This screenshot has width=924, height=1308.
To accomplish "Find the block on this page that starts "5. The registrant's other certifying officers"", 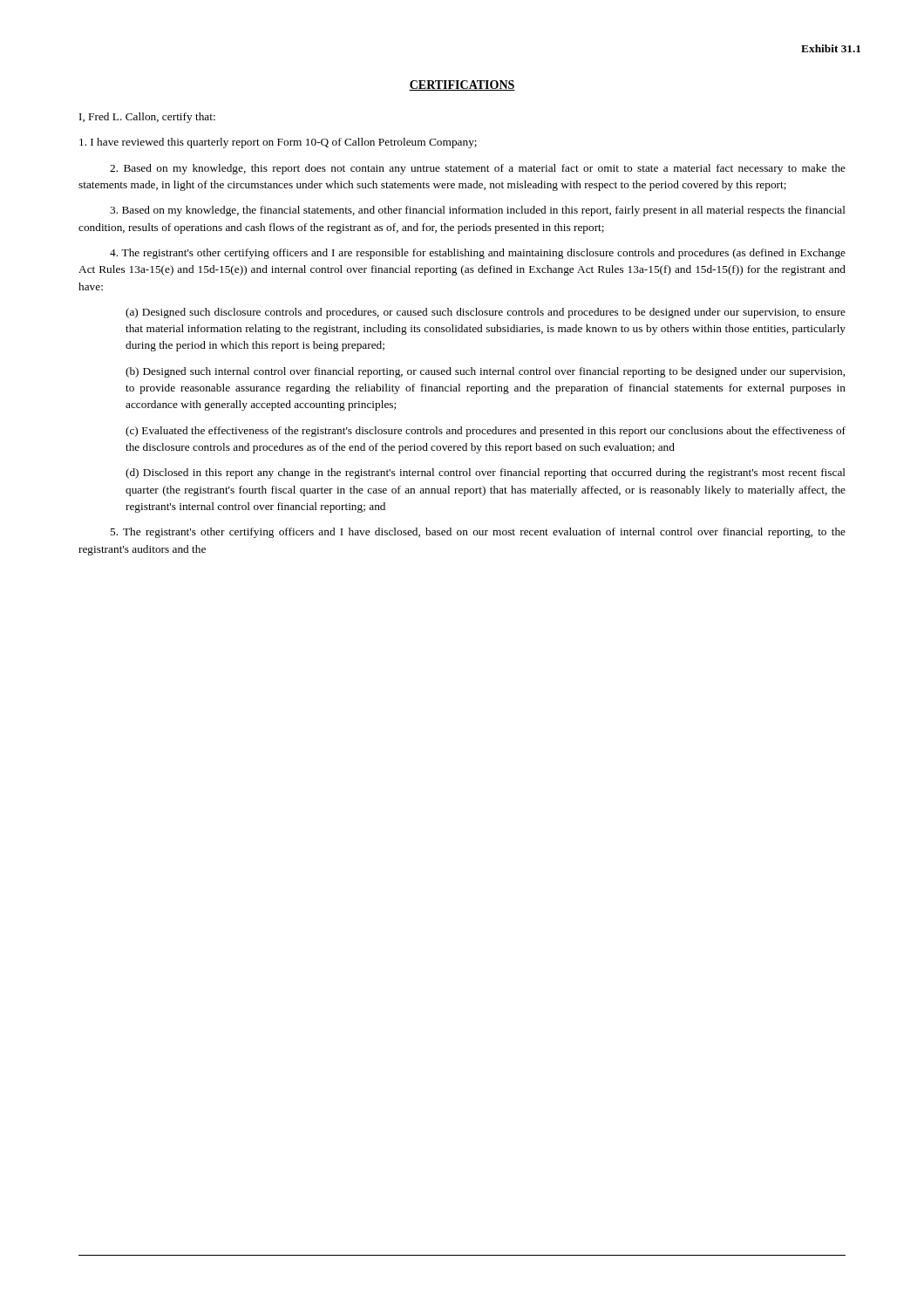I will tap(462, 540).
